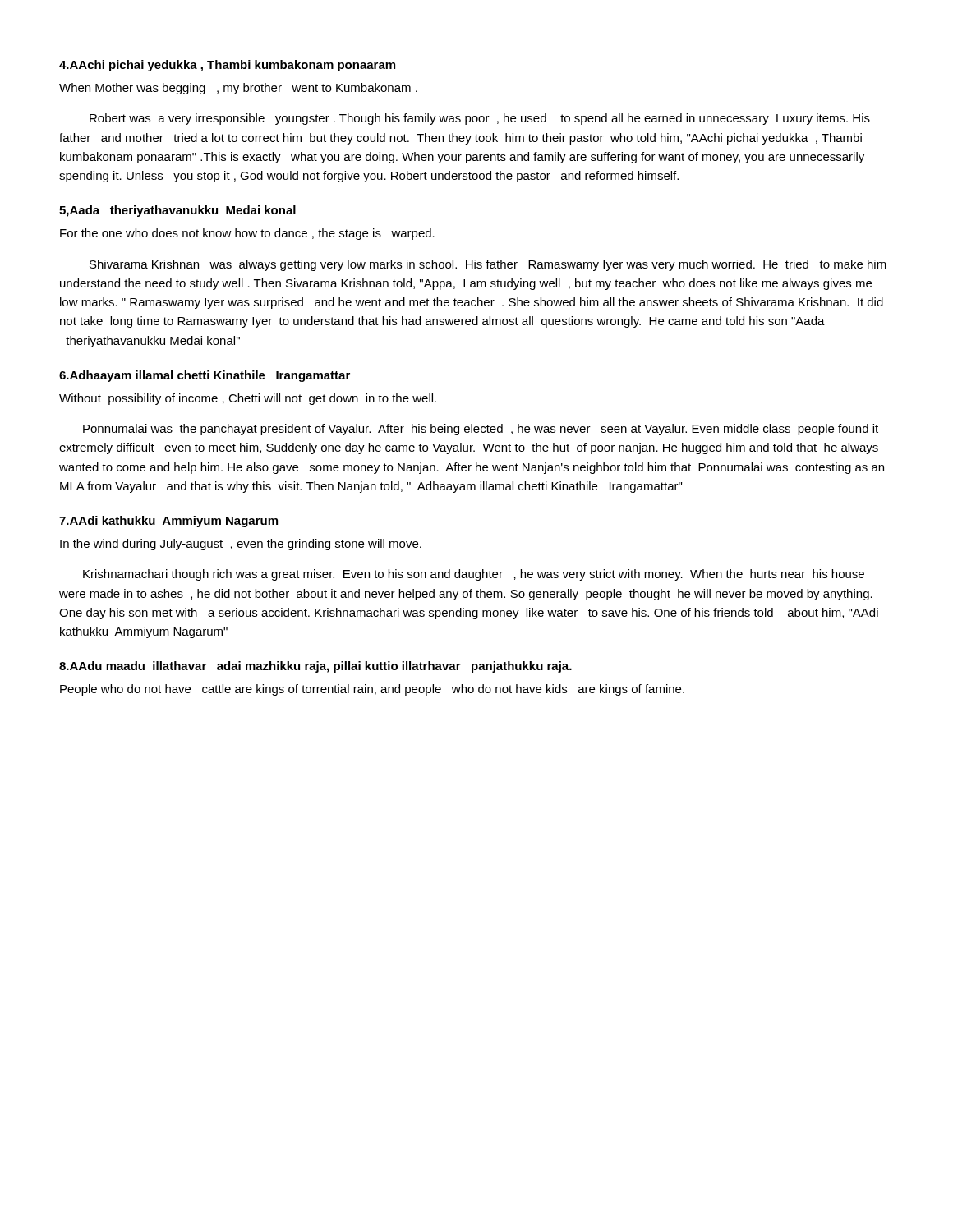Navigate to the element starting "In the wind during"
The height and width of the screenshot is (1232, 953).
point(241,543)
